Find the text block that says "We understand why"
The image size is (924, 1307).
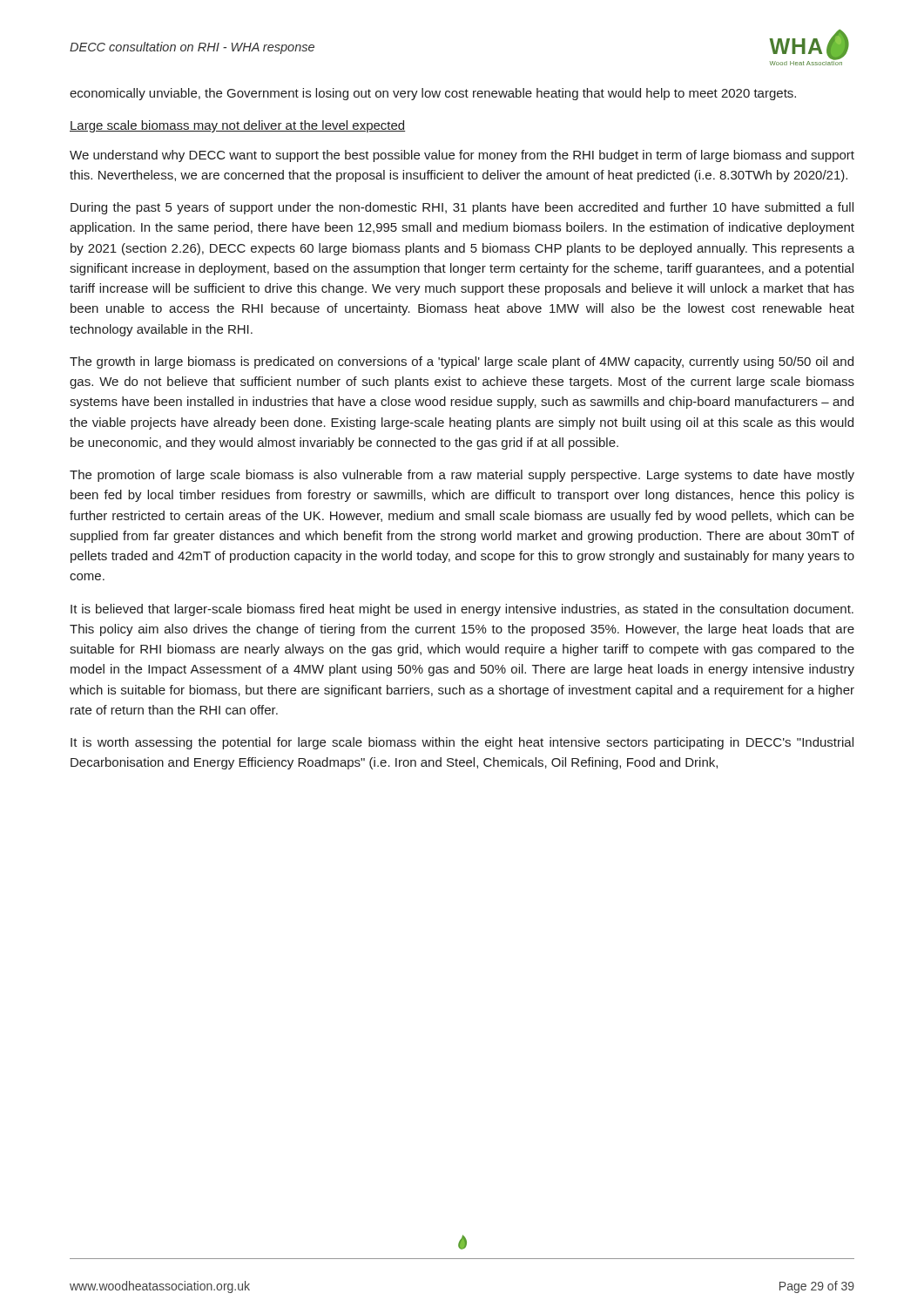click(x=462, y=164)
